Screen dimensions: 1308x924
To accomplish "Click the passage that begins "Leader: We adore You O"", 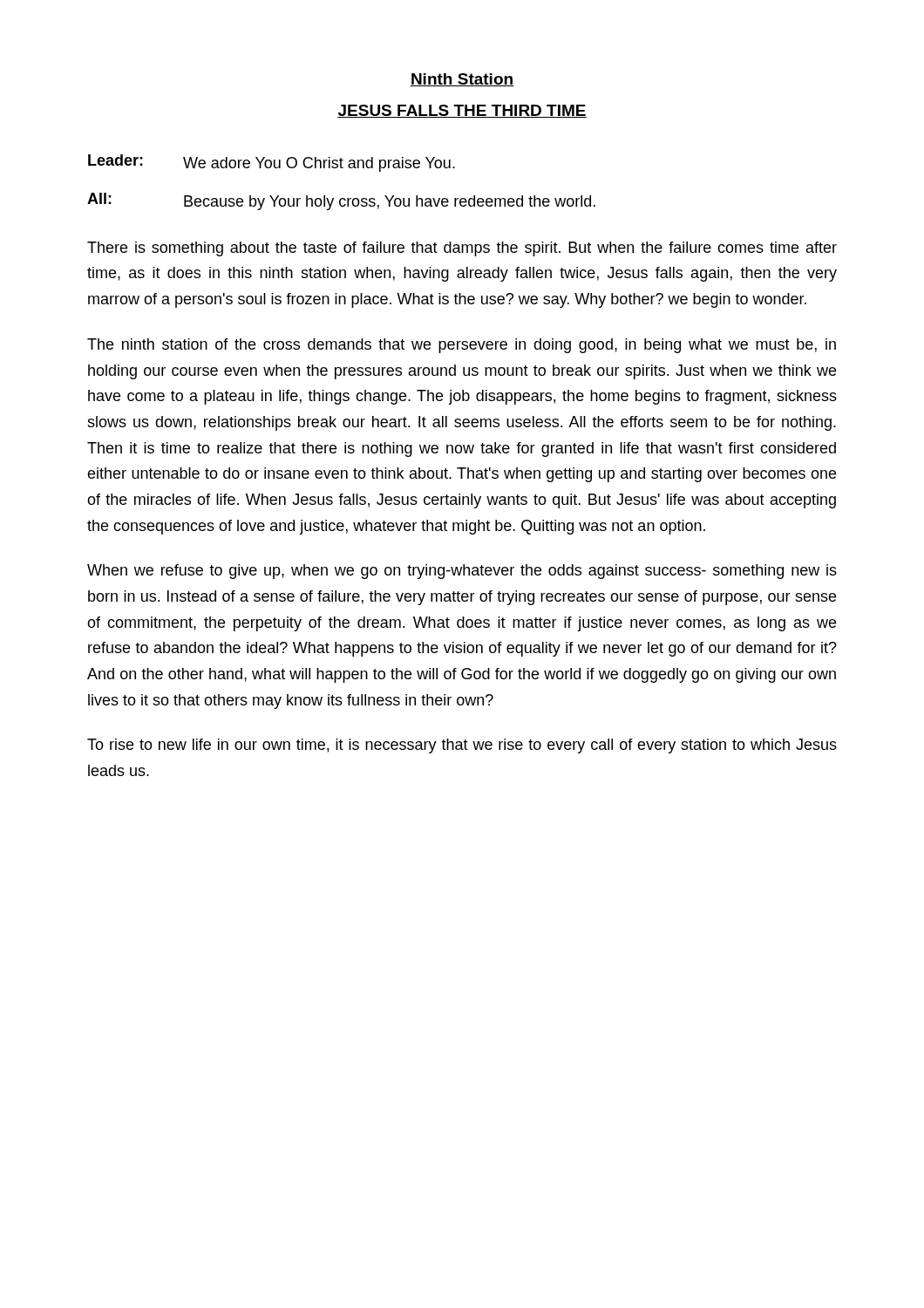I will (x=271, y=164).
